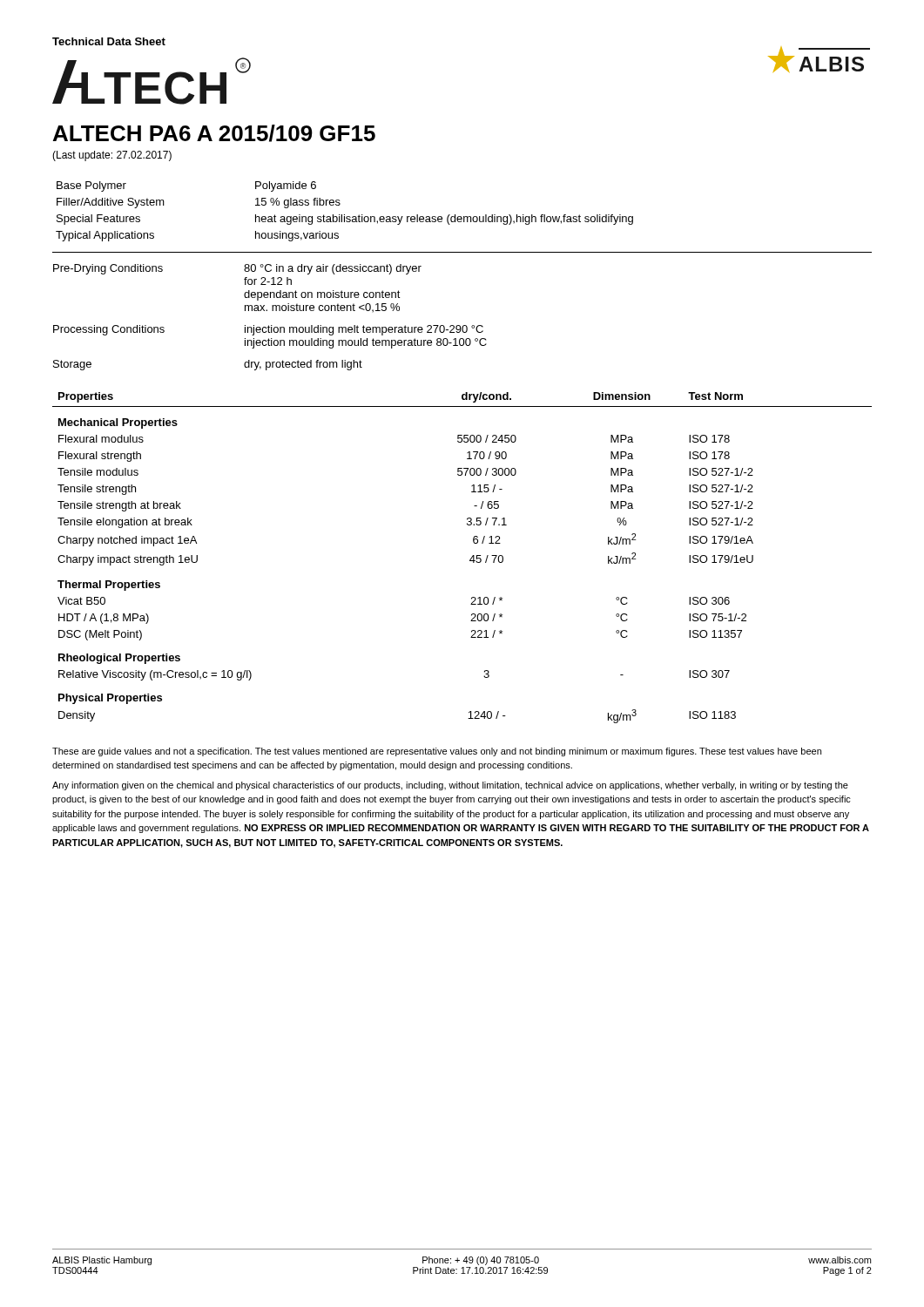Click on the text with the text "Storage dry, protected from light"

click(77, 365)
